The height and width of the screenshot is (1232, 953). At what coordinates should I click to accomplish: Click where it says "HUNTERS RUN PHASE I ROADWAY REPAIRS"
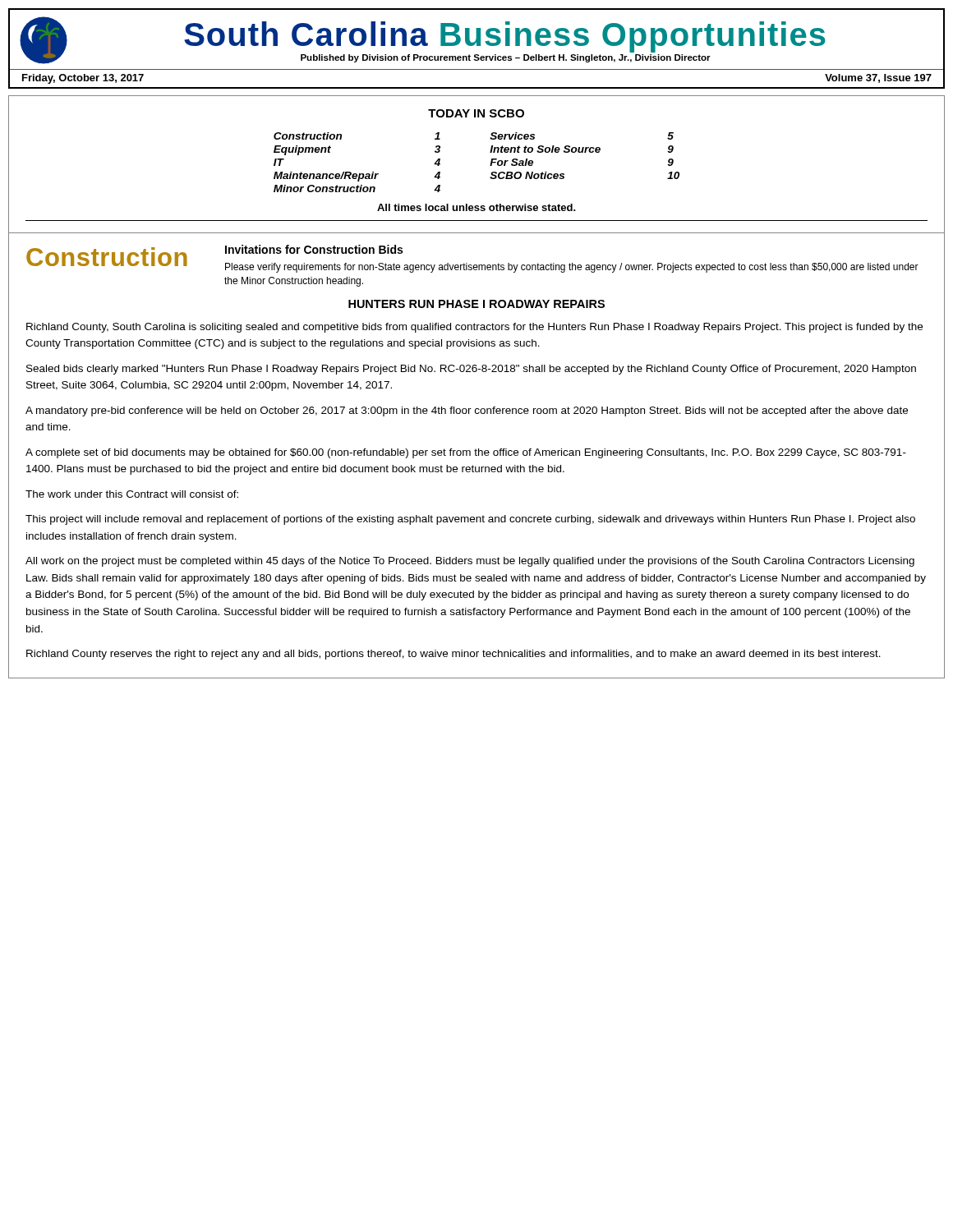click(x=476, y=304)
